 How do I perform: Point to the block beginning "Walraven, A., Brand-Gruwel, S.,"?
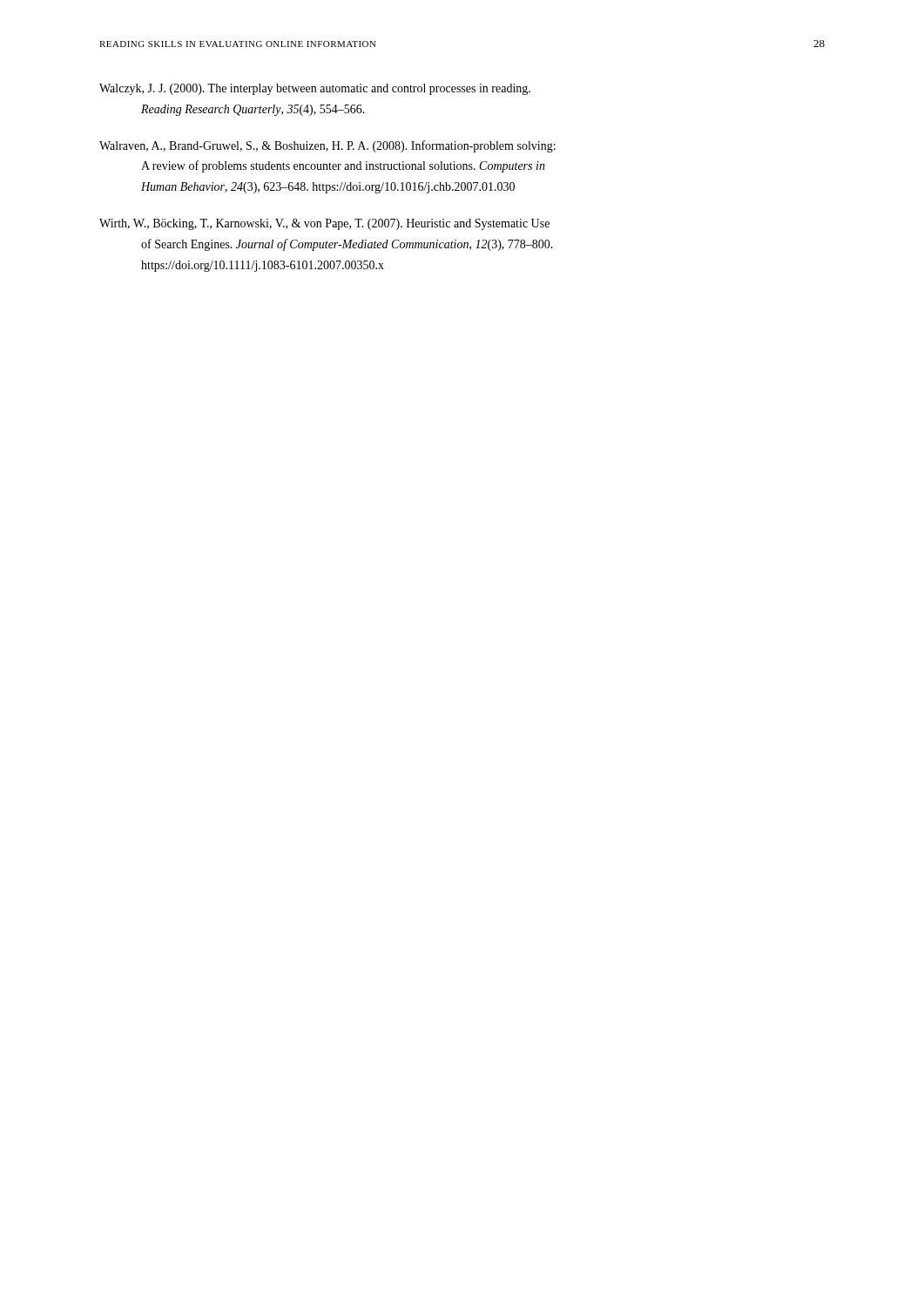point(462,167)
